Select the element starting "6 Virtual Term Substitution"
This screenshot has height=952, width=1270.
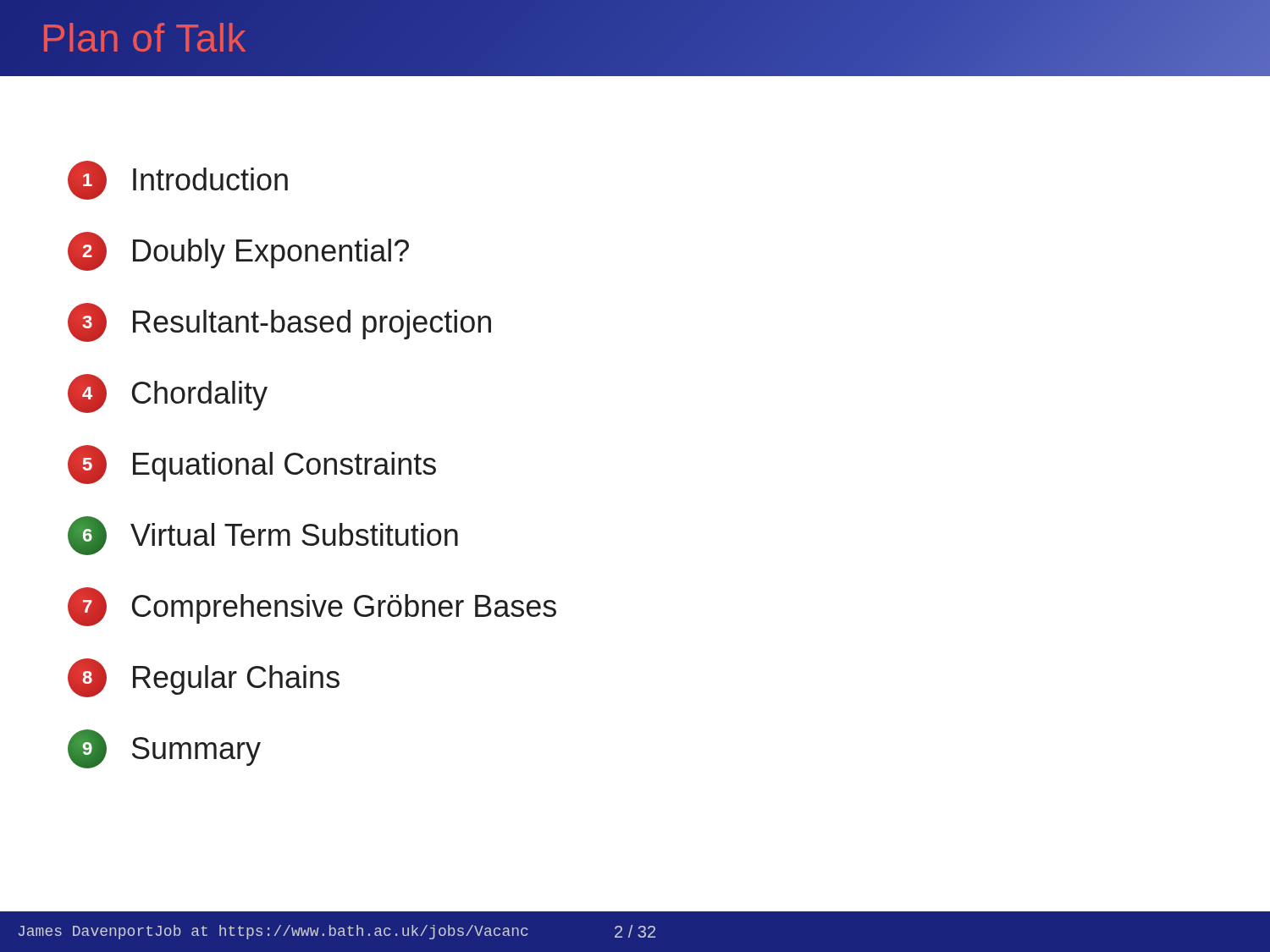(x=264, y=536)
